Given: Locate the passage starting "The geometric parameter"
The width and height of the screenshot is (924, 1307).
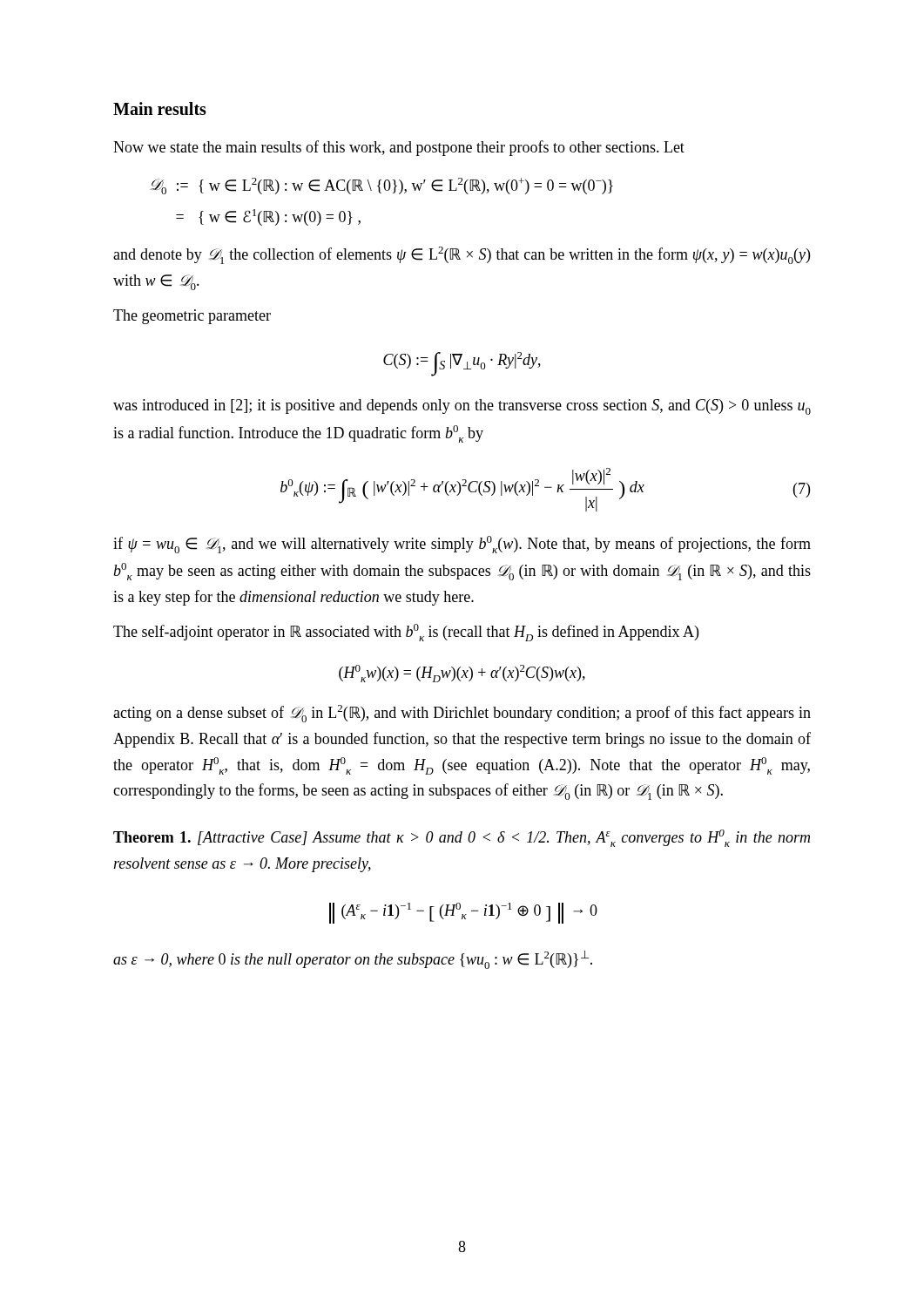Looking at the screenshot, I should [192, 315].
